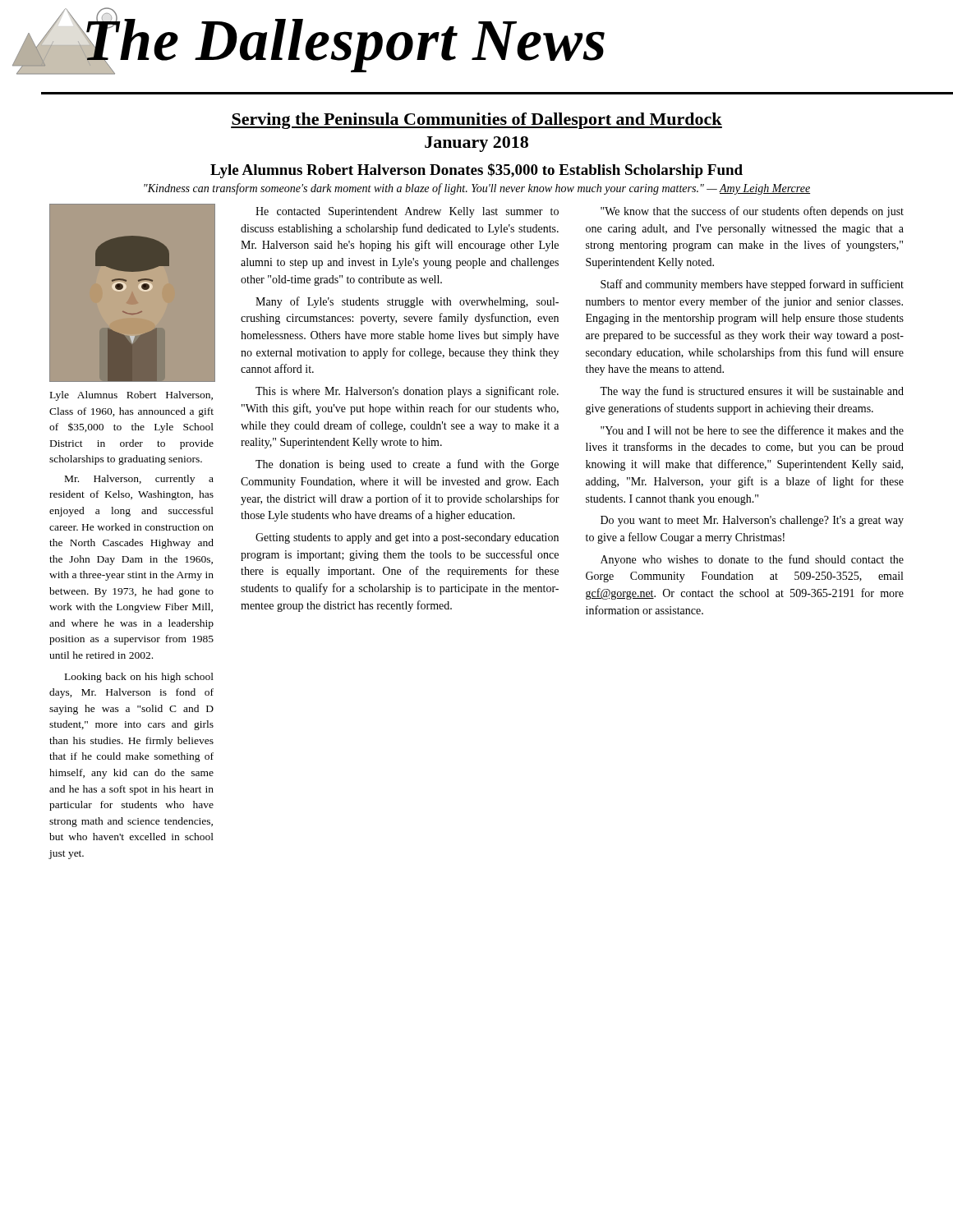
Task: Find the photo
Action: coord(138,293)
